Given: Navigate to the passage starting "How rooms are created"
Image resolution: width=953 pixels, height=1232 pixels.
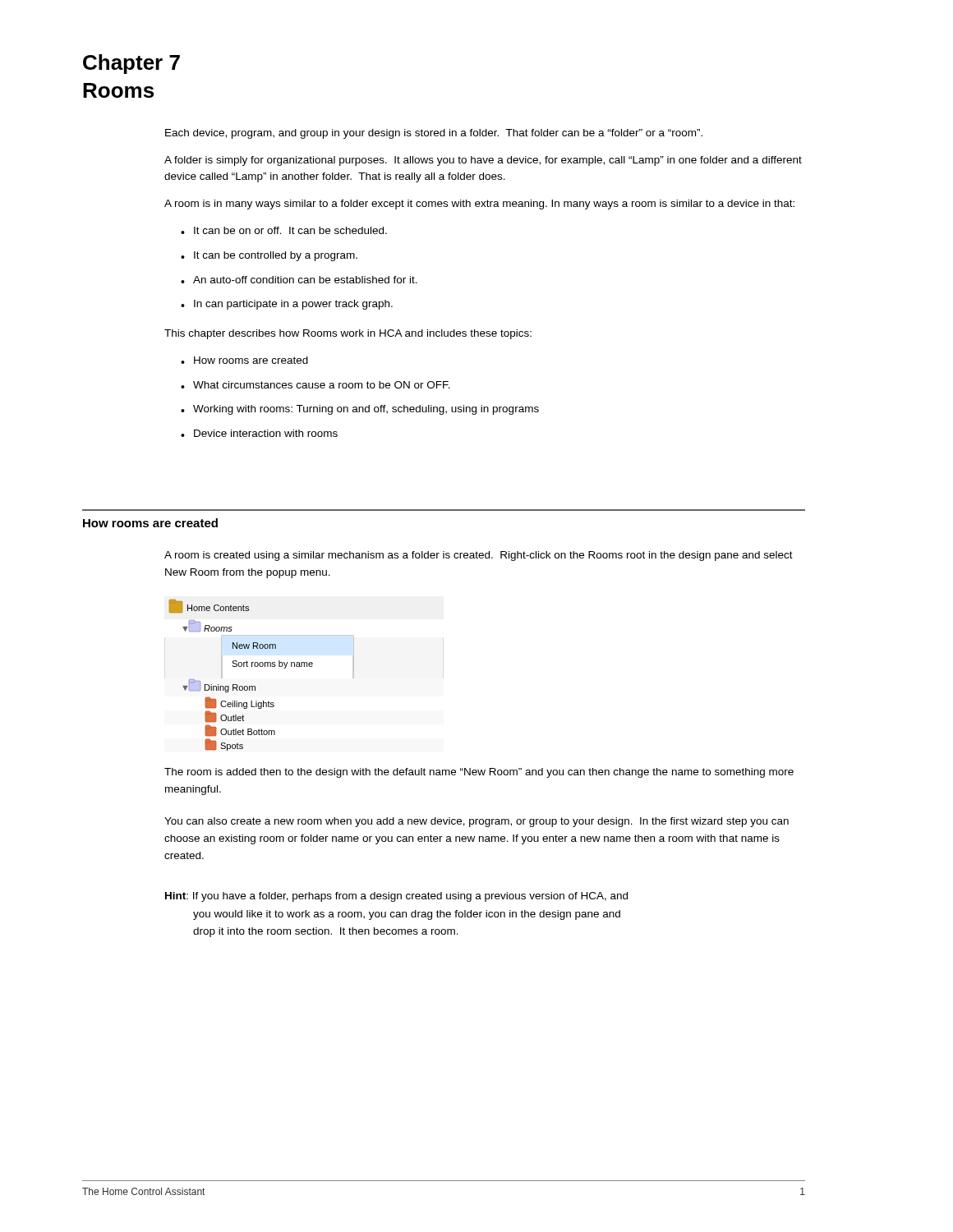Looking at the screenshot, I should 150,523.
